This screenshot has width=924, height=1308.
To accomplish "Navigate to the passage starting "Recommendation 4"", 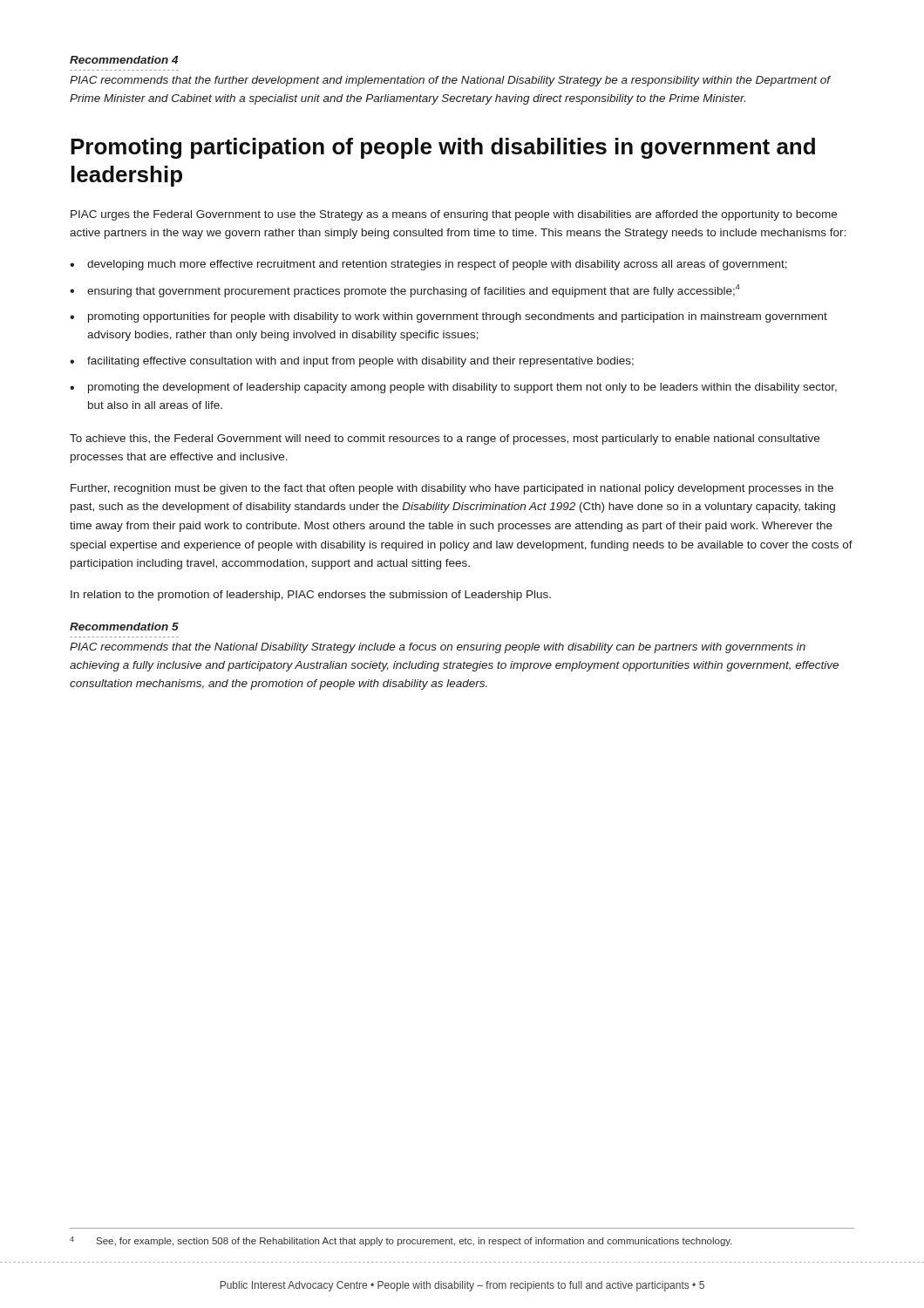I will [x=124, y=60].
